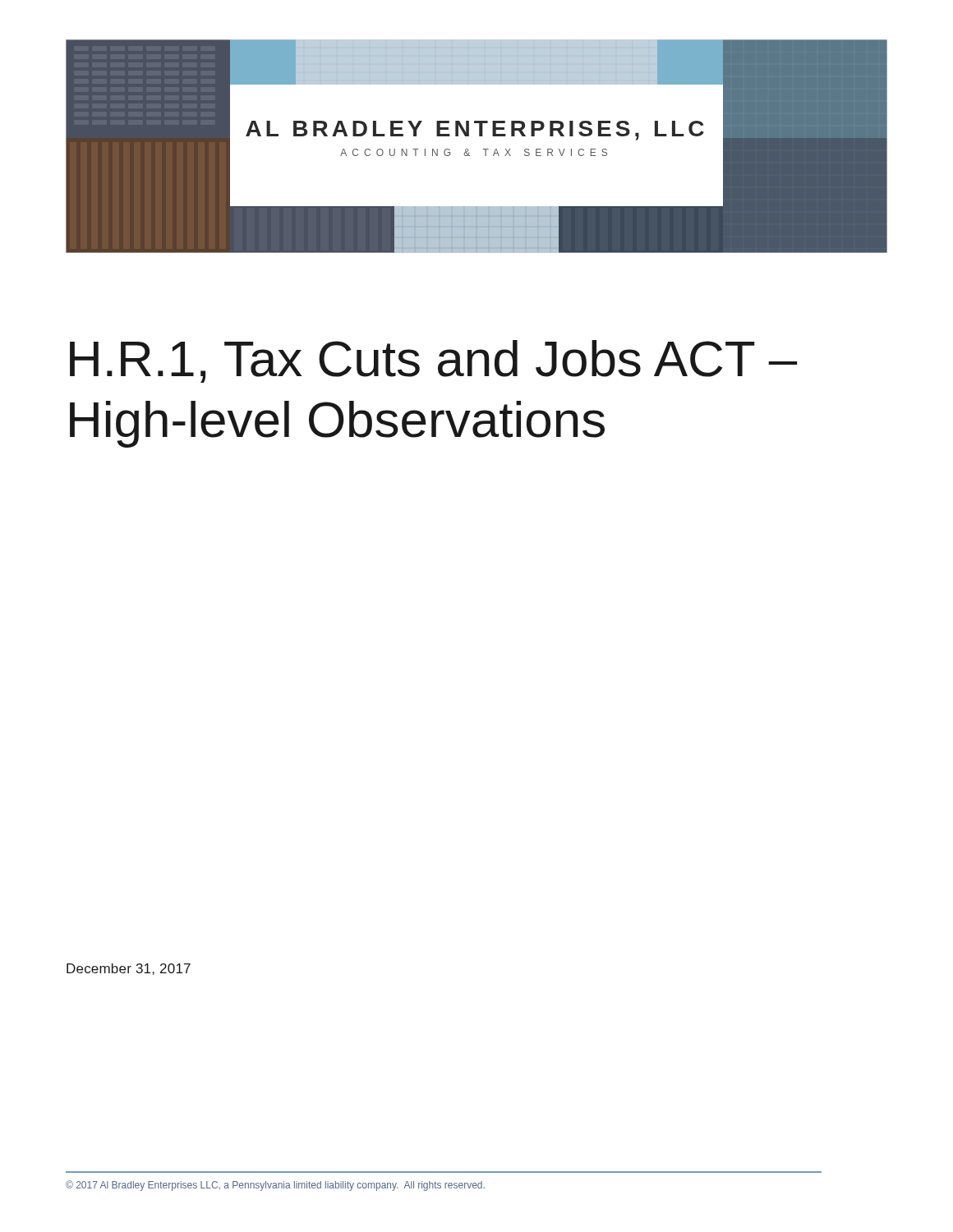Locate the title that says "H.R.1, Tax Cuts and"
953x1232 pixels.
(x=431, y=389)
